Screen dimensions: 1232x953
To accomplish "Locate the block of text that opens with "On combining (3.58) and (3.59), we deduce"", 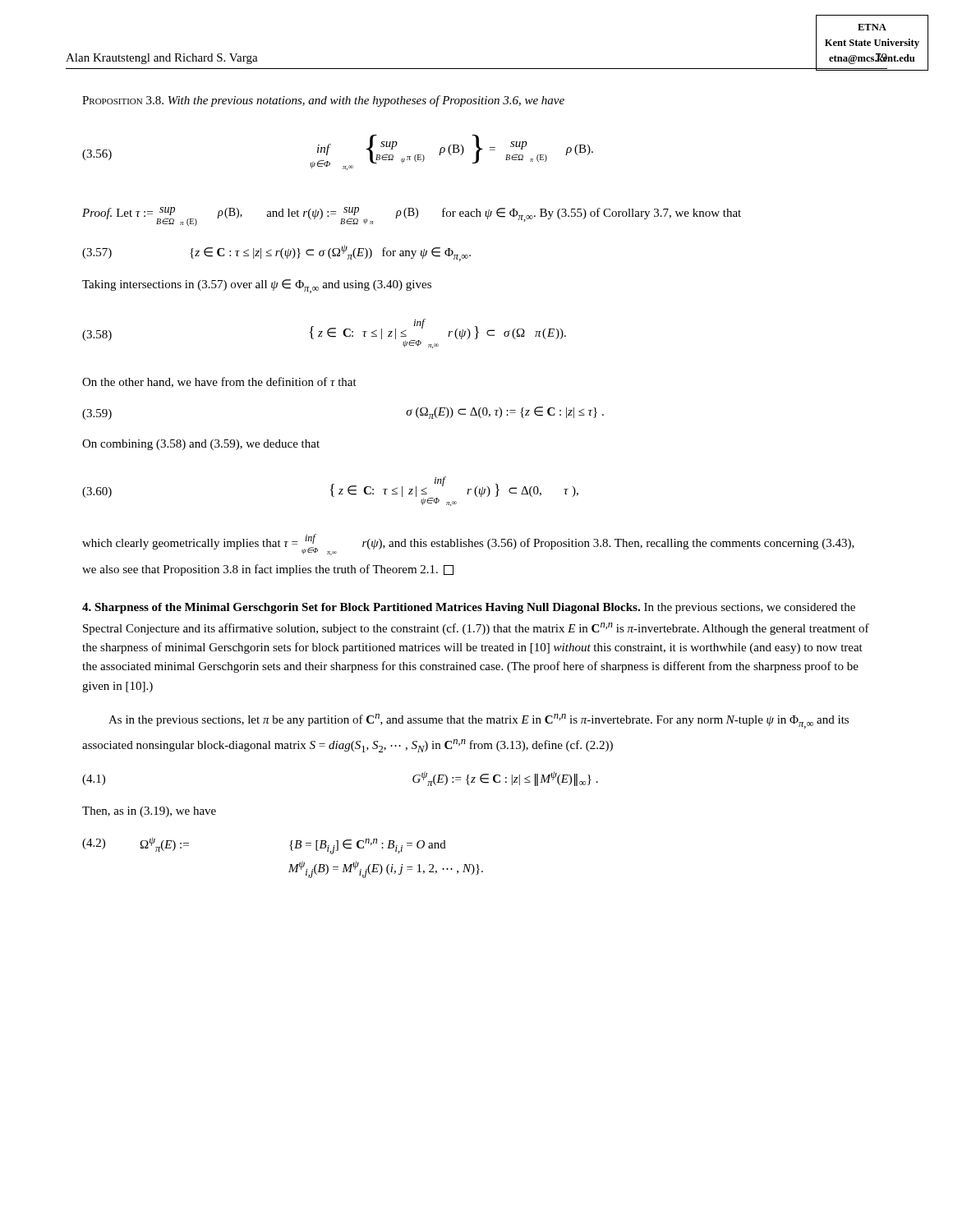I will tap(201, 444).
